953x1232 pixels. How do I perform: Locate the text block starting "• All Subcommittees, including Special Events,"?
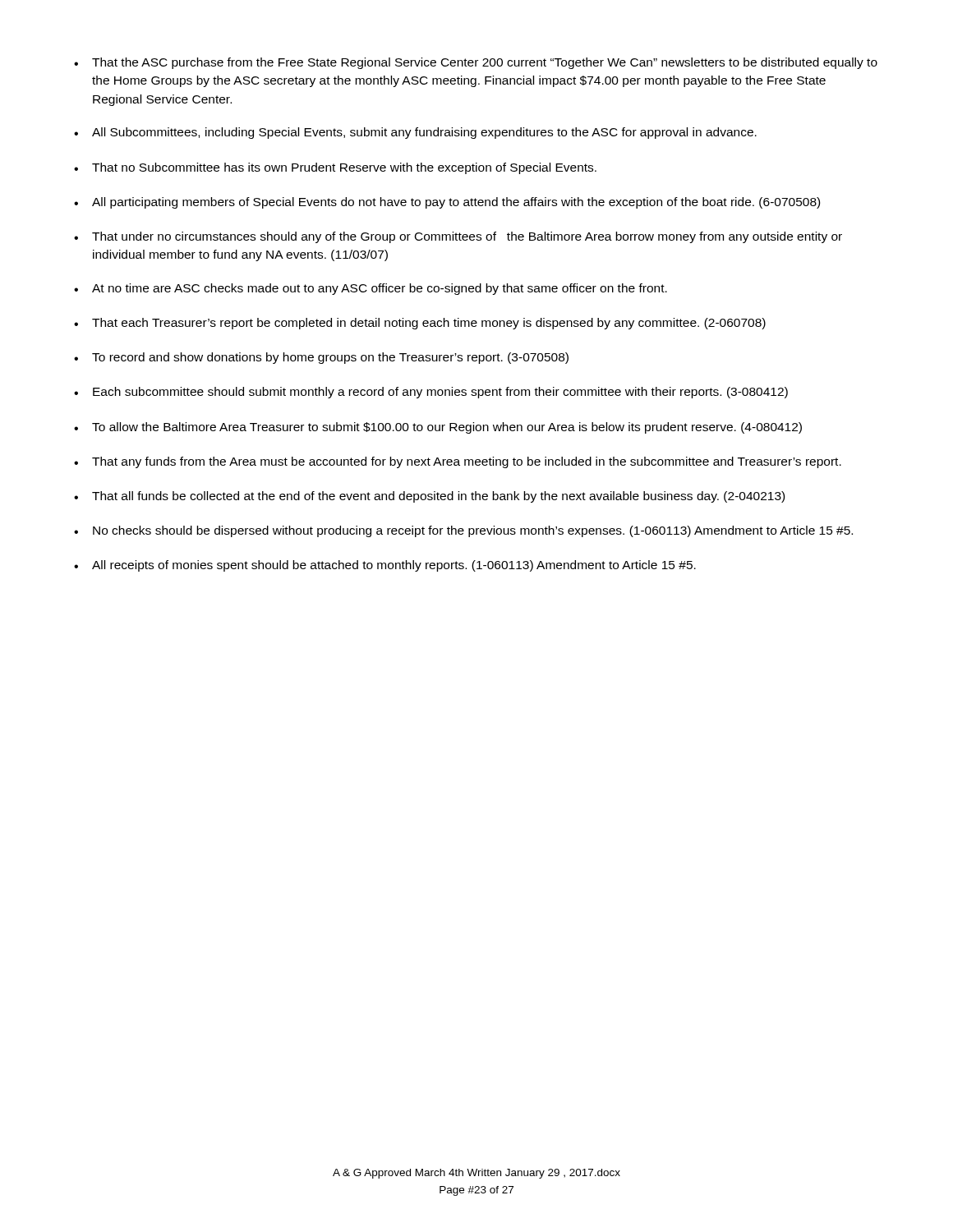coord(476,133)
